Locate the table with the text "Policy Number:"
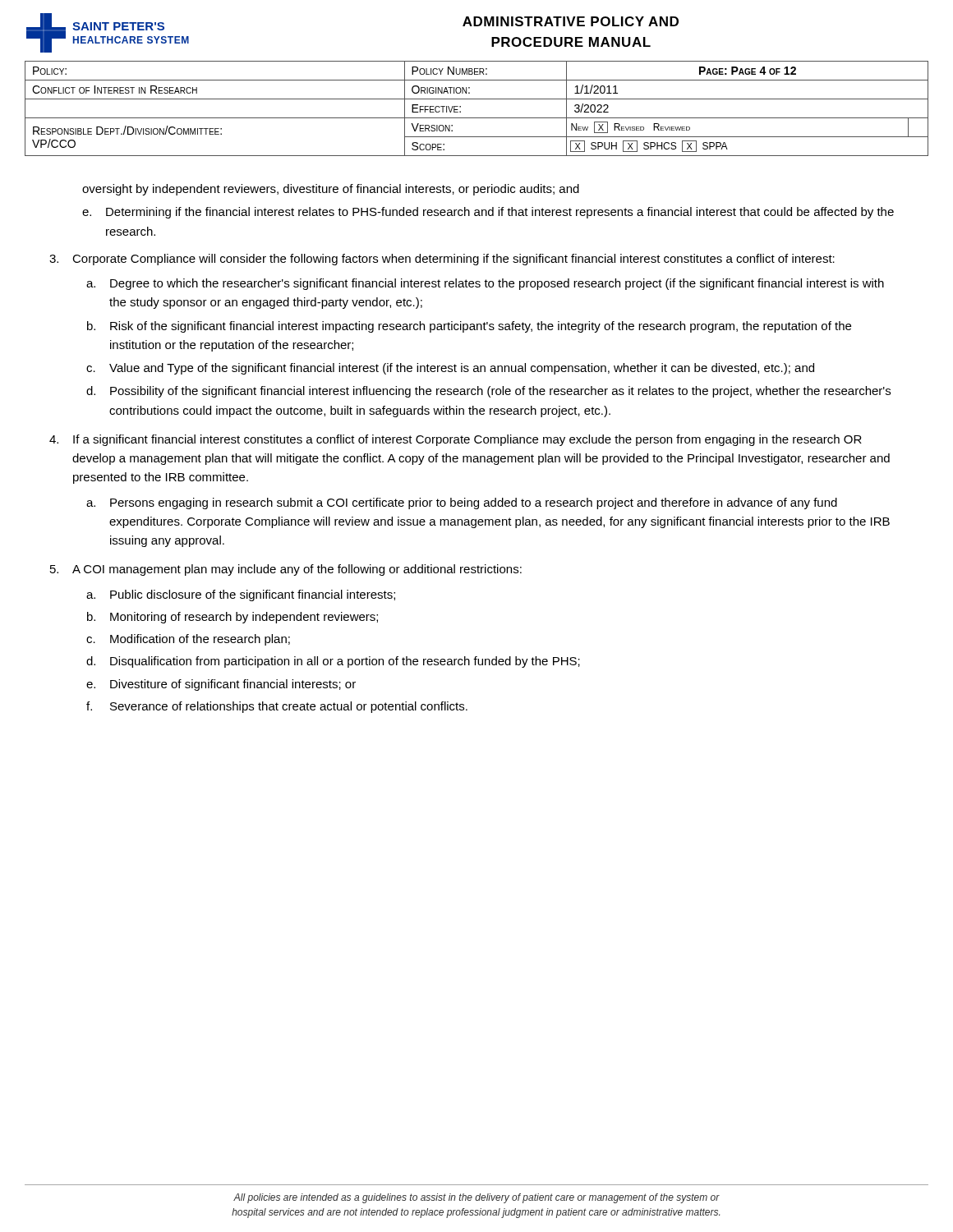Image resolution: width=953 pixels, height=1232 pixels. pos(476,108)
